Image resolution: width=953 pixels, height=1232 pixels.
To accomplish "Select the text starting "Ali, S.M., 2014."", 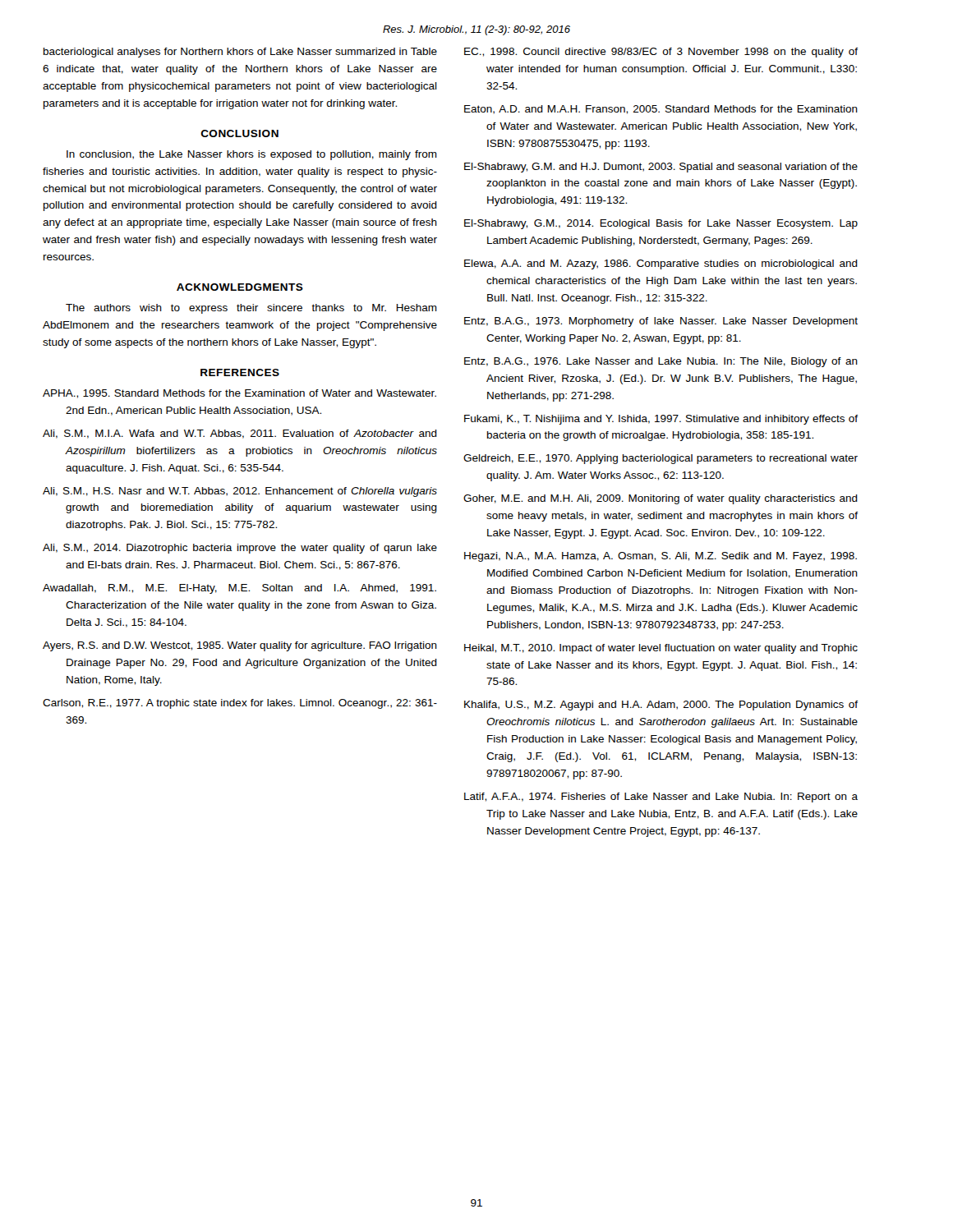I will [240, 556].
